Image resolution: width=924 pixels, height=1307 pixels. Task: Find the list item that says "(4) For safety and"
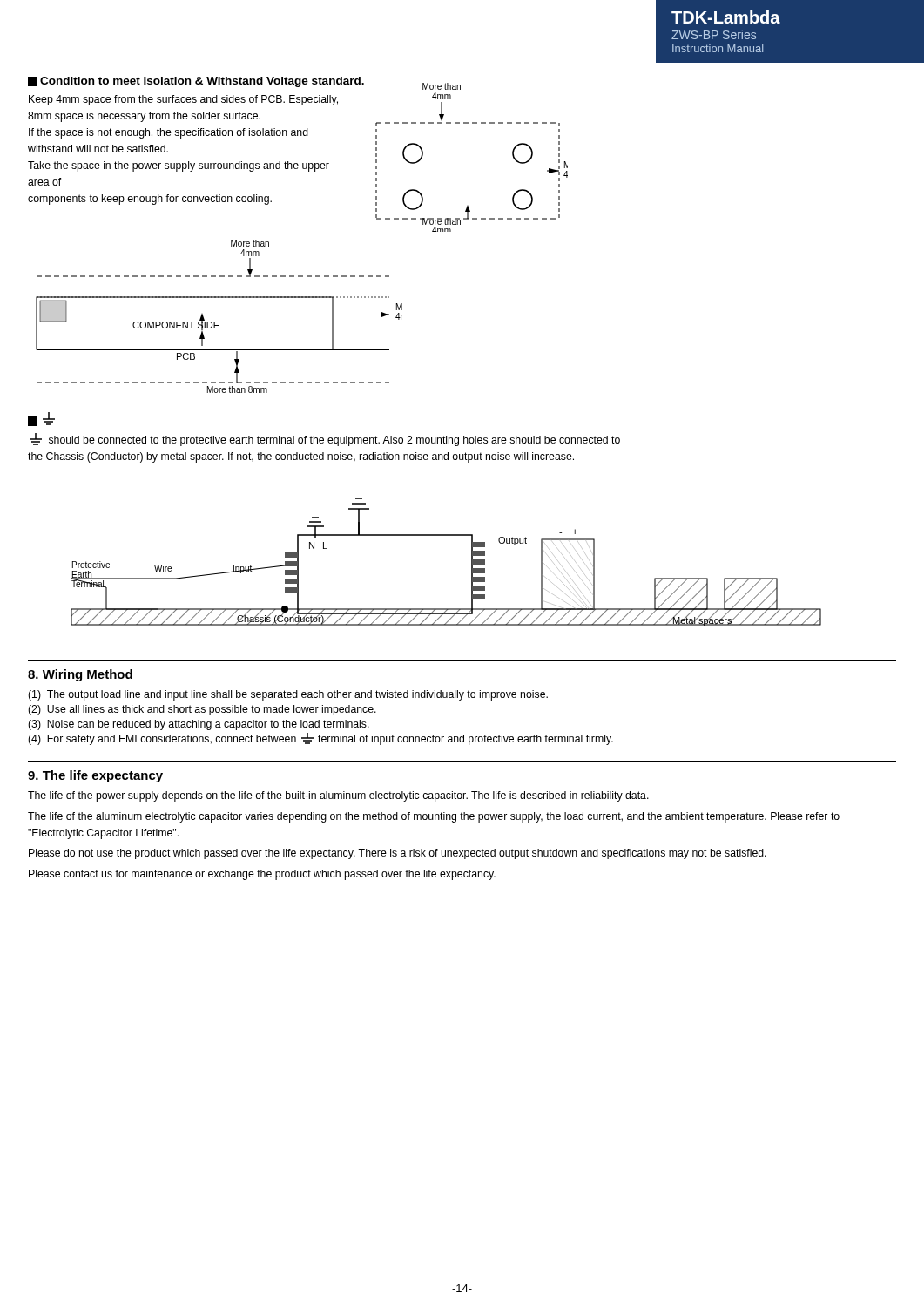pyautogui.click(x=321, y=740)
